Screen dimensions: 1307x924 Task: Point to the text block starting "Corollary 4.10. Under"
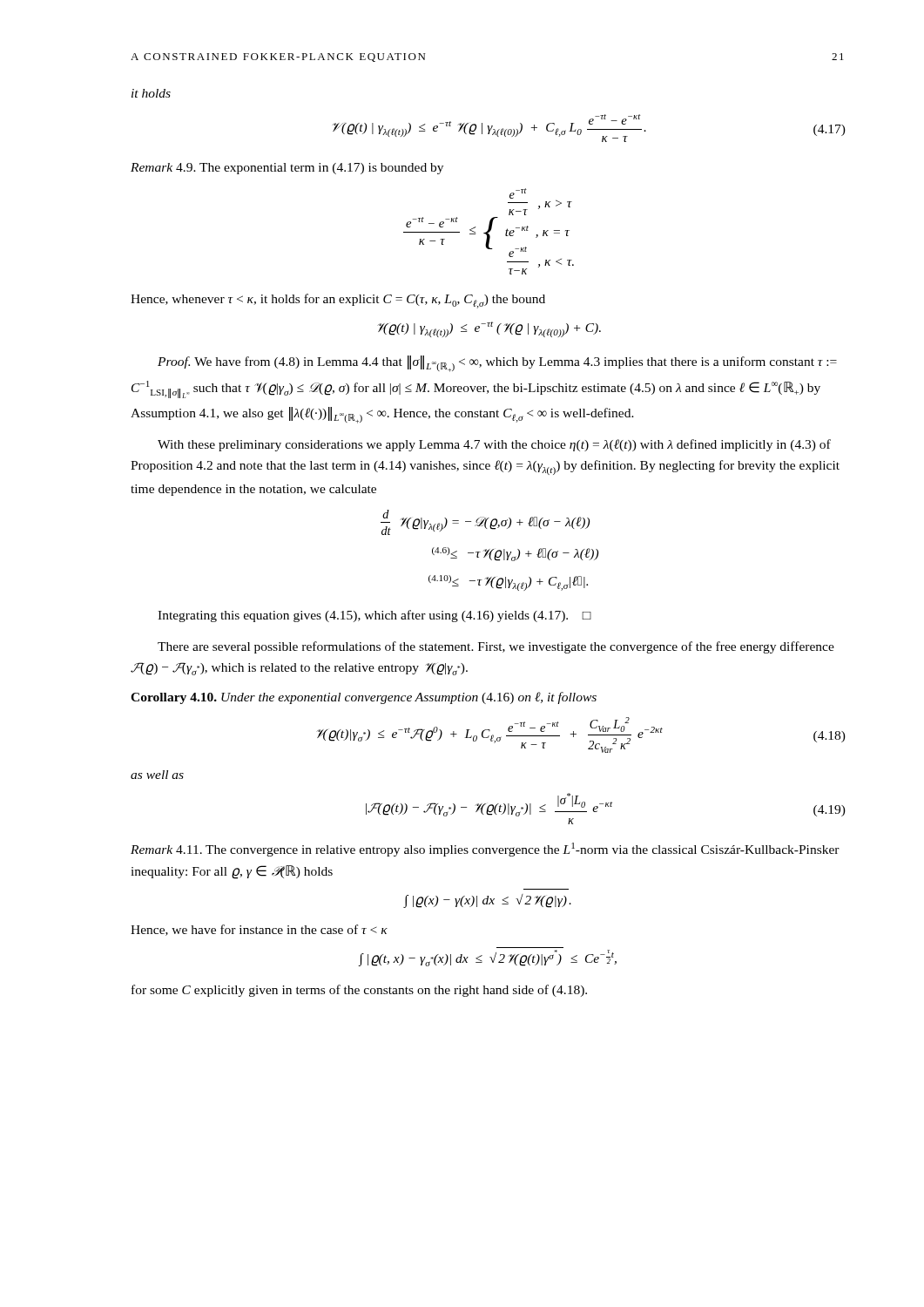[x=364, y=697]
